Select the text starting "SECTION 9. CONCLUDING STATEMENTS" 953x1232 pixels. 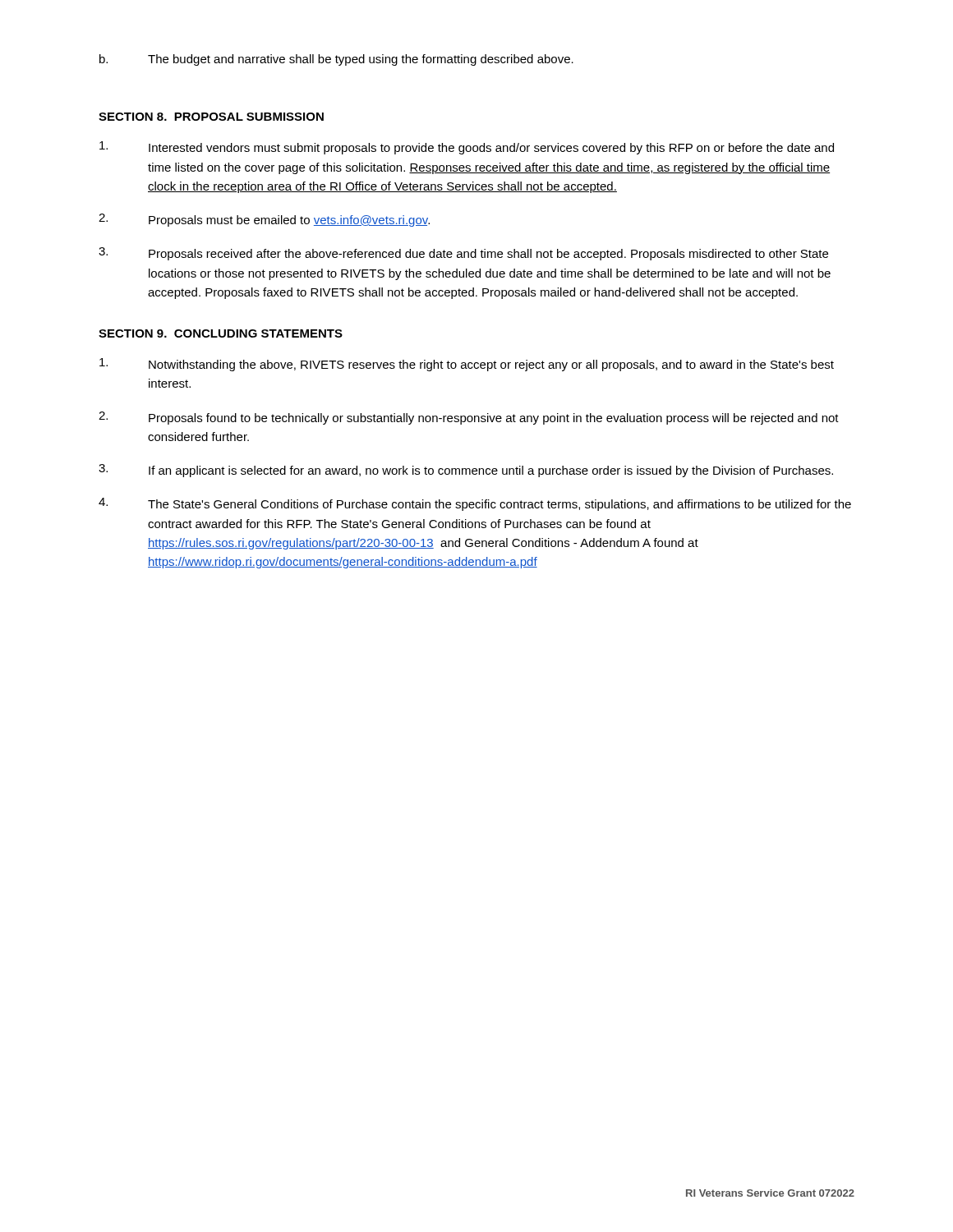coord(221,333)
